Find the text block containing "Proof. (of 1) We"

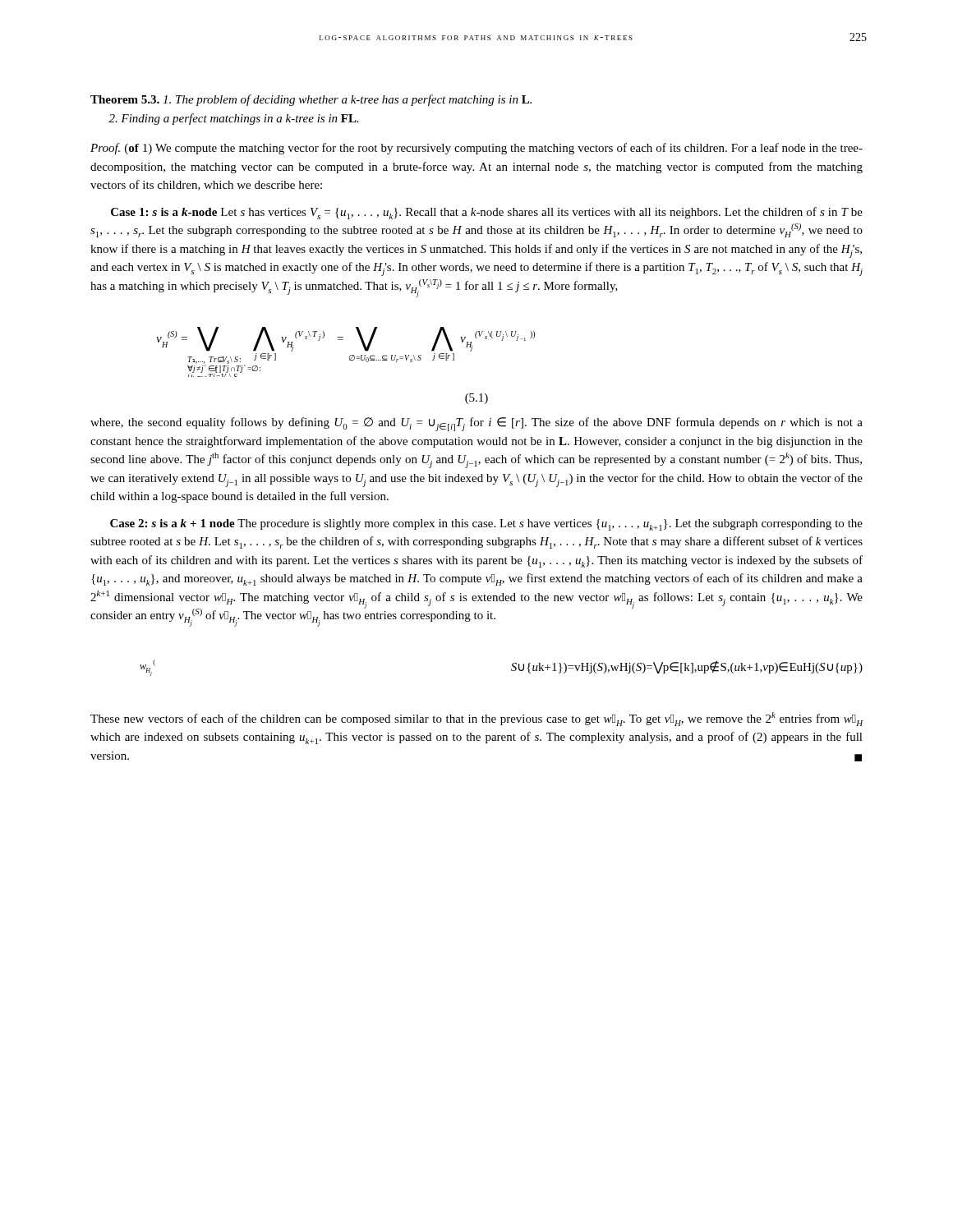476,166
